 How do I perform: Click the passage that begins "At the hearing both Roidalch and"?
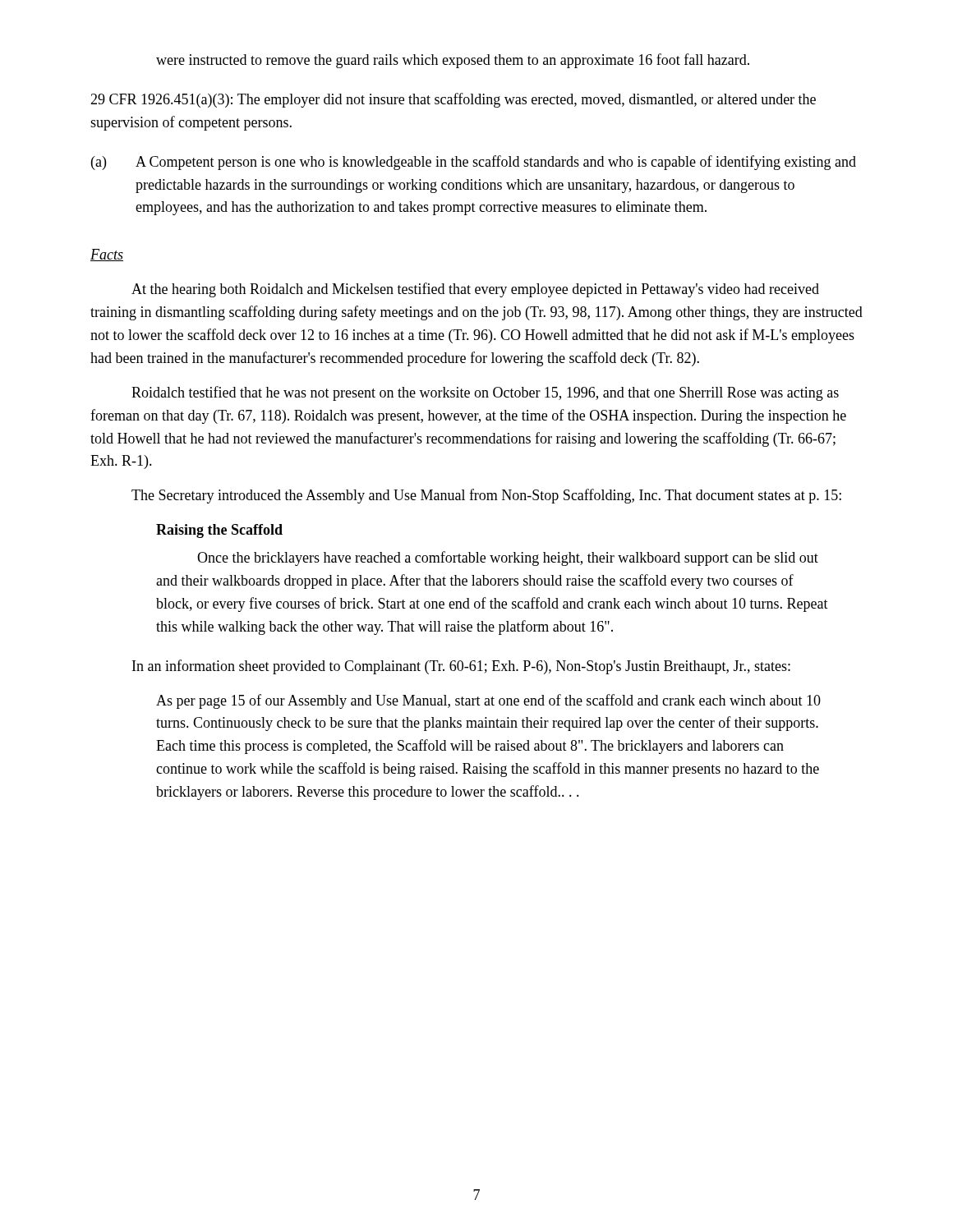tap(476, 324)
